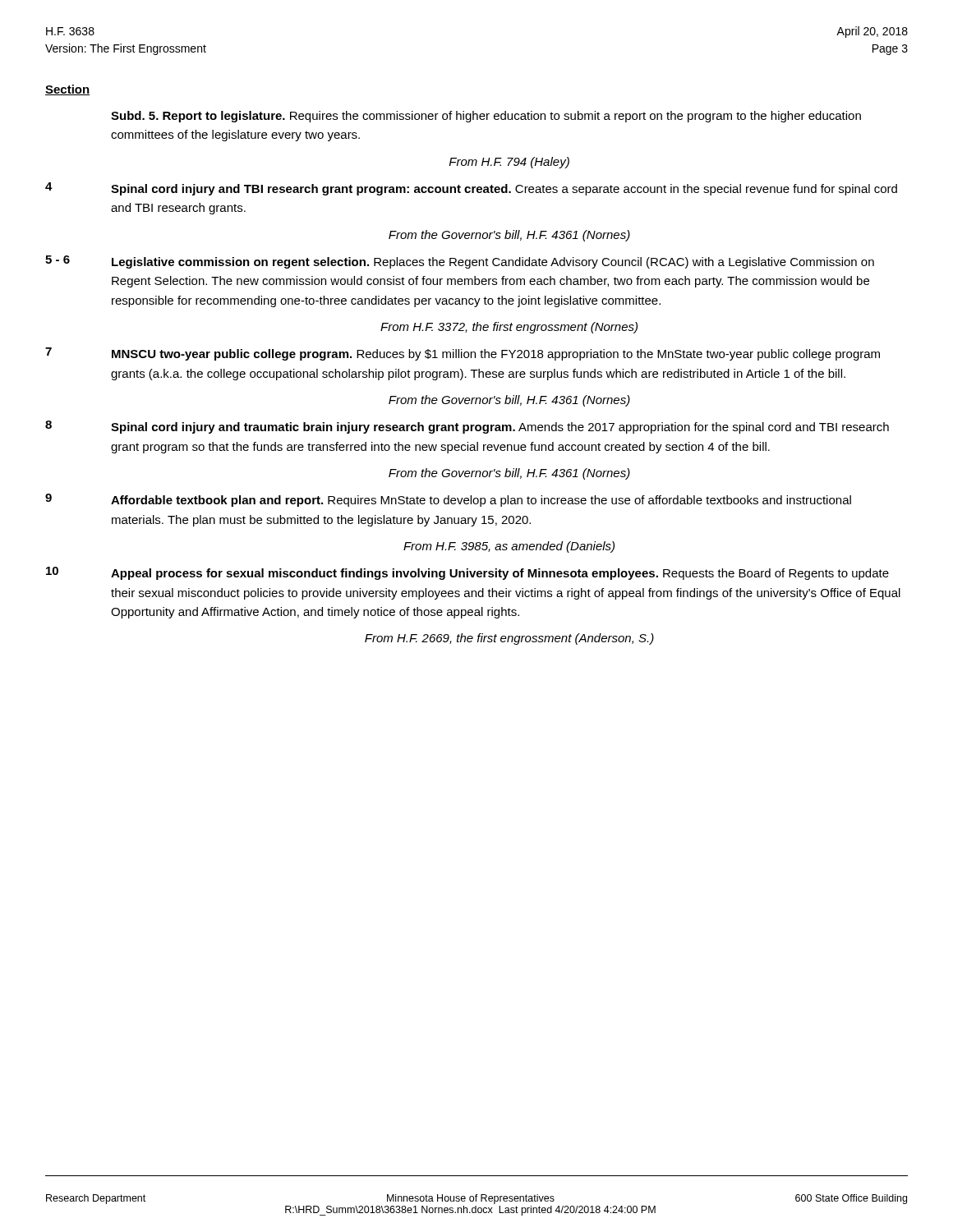
Task: Locate the passage starting "9 Affordable textbook plan and report."
Action: (x=476, y=510)
